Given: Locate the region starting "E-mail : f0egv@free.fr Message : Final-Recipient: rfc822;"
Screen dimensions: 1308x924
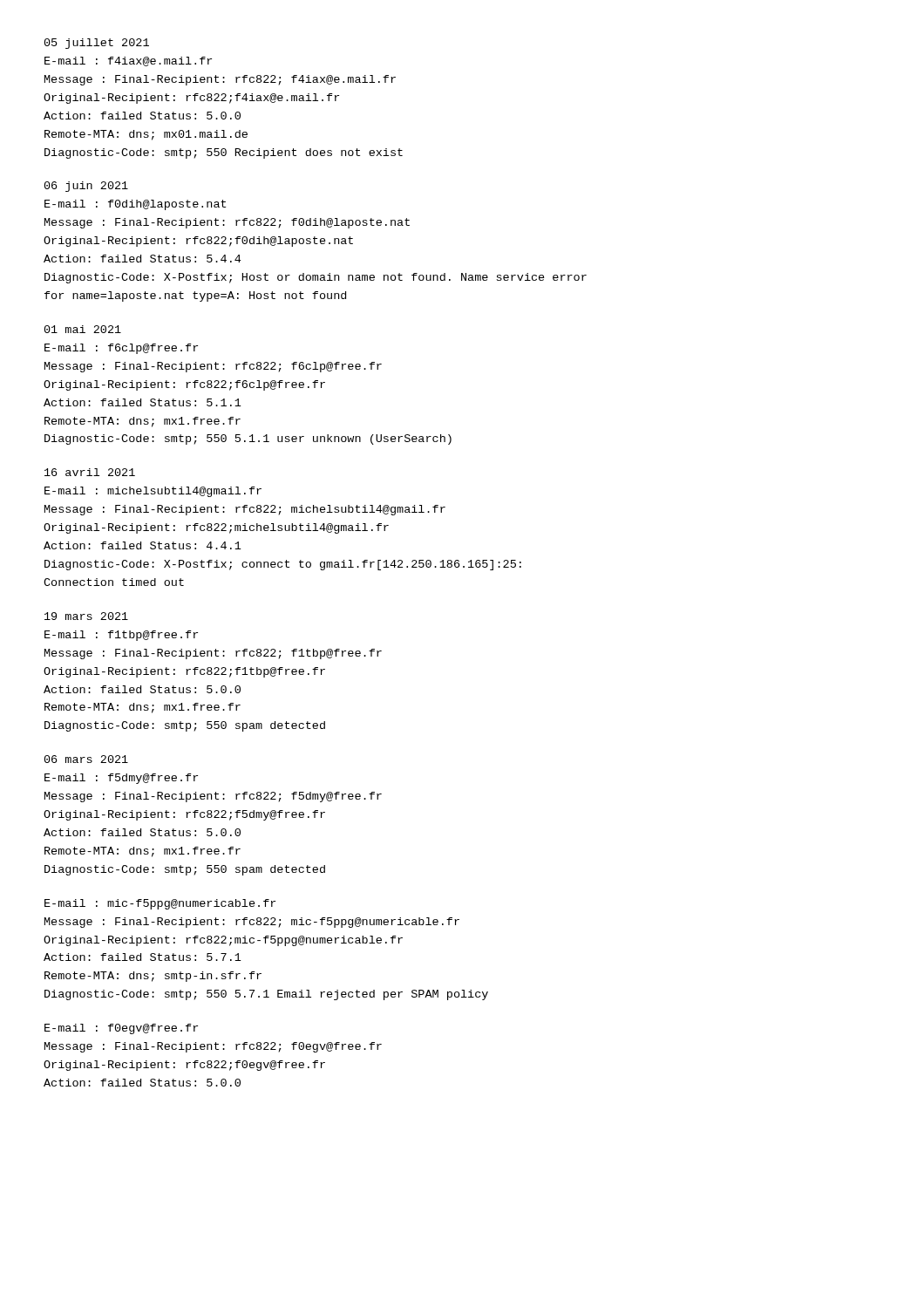Looking at the screenshot, I should (213, 1056).
